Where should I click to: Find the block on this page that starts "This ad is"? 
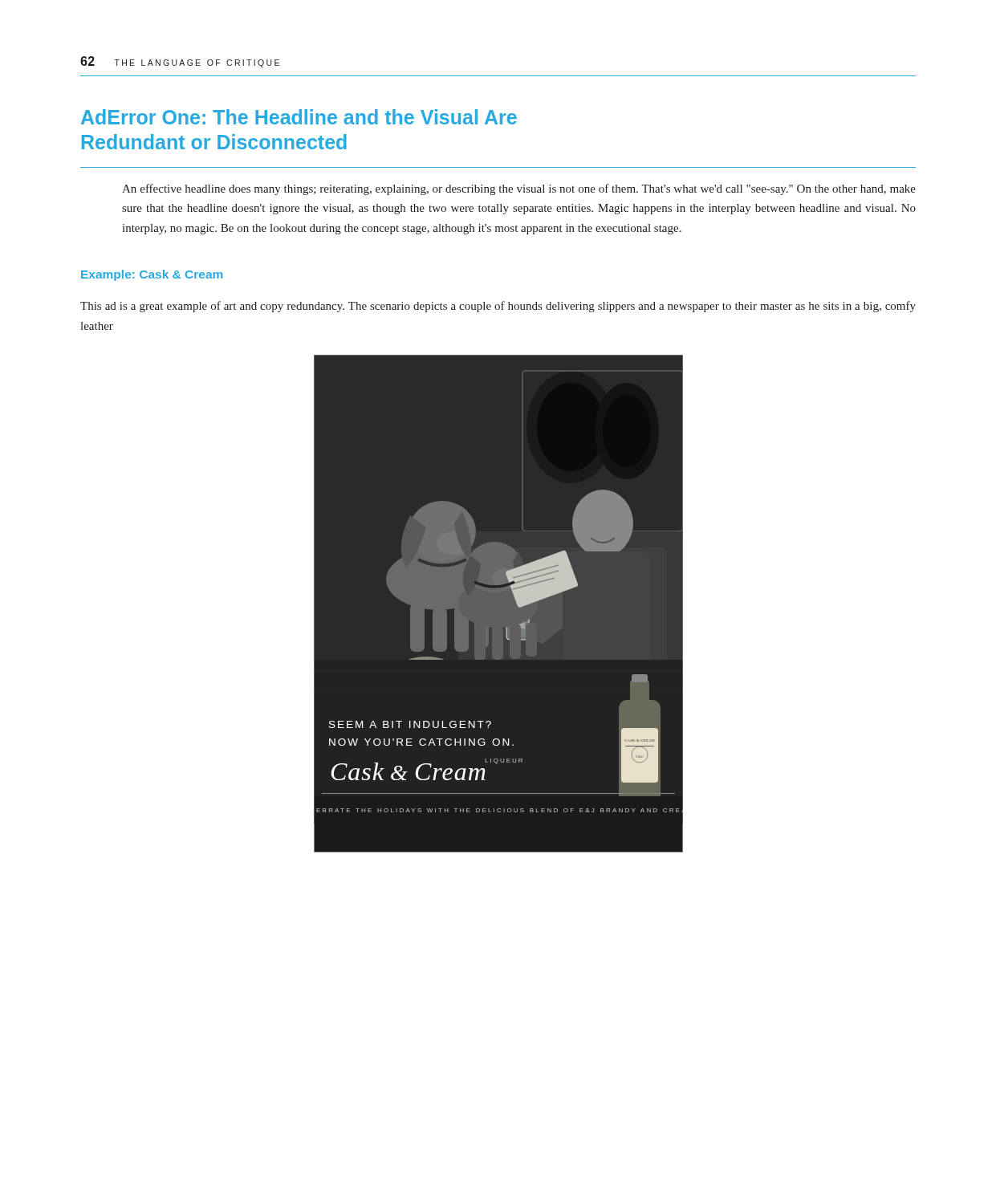tap(498, 316)
